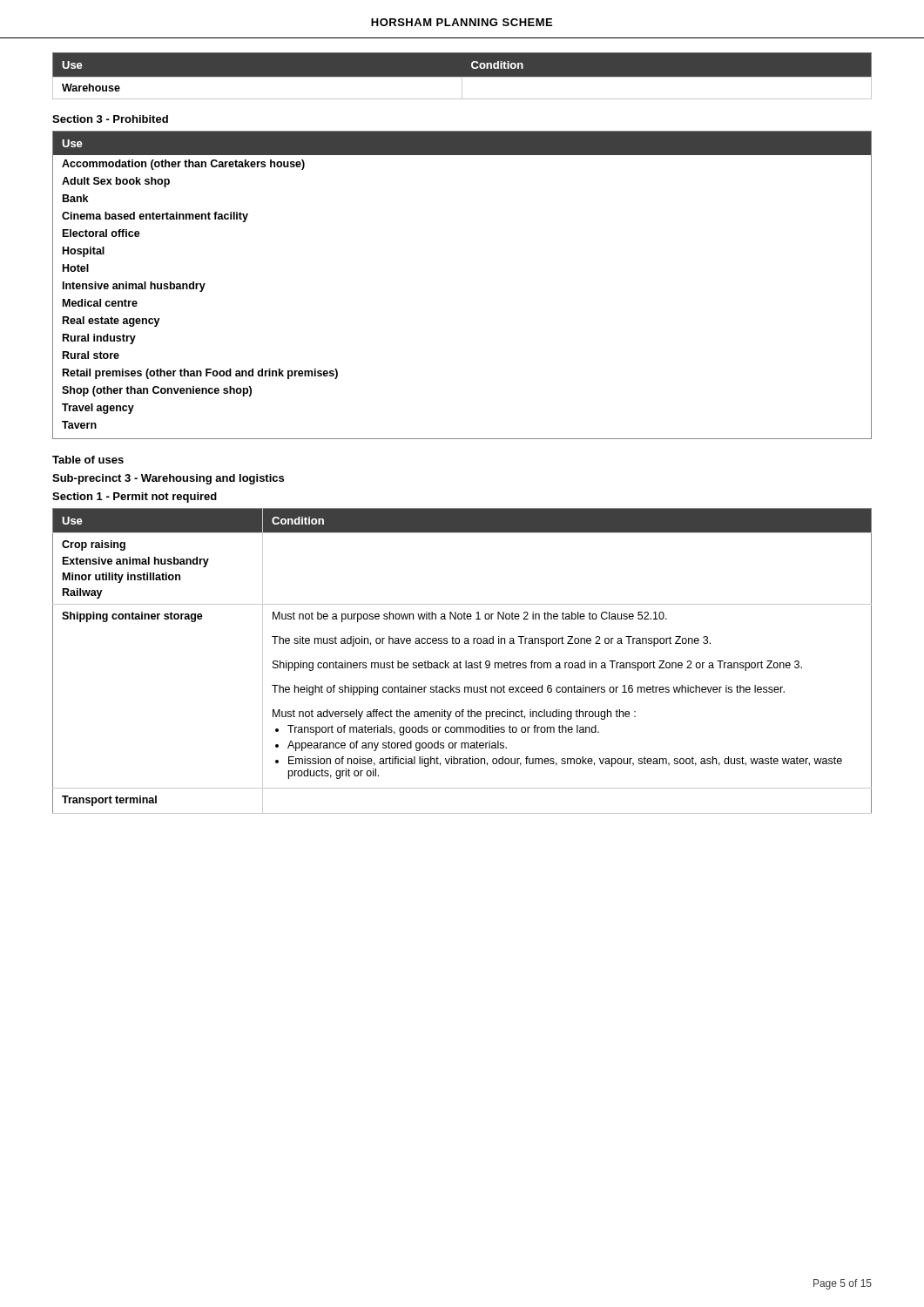Locate the table with the text "Warehouse"
Viewport: 924px width, 1307px height.
[462, 76]
